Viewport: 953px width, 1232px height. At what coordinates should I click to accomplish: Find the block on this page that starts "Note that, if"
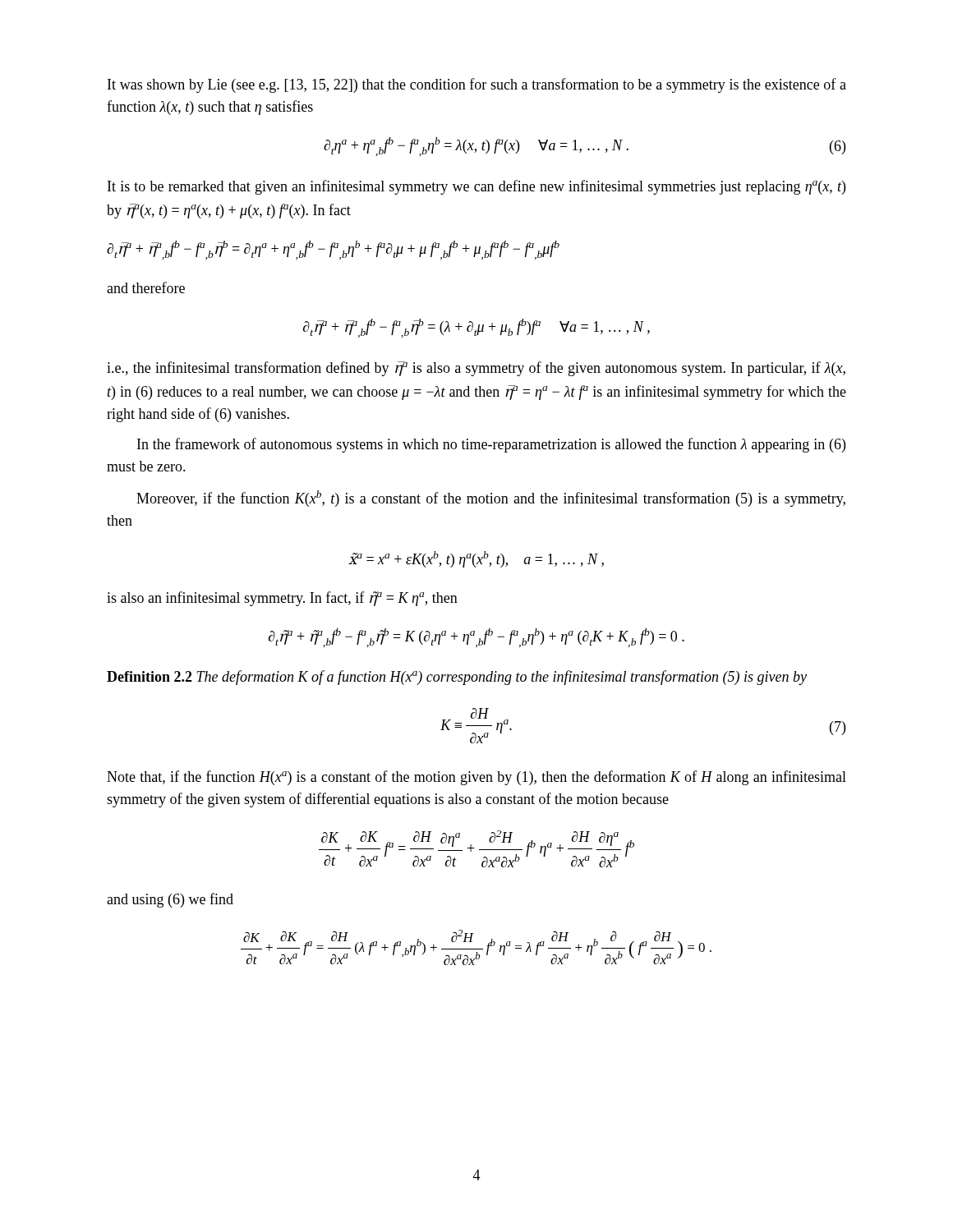click(476, 787)
